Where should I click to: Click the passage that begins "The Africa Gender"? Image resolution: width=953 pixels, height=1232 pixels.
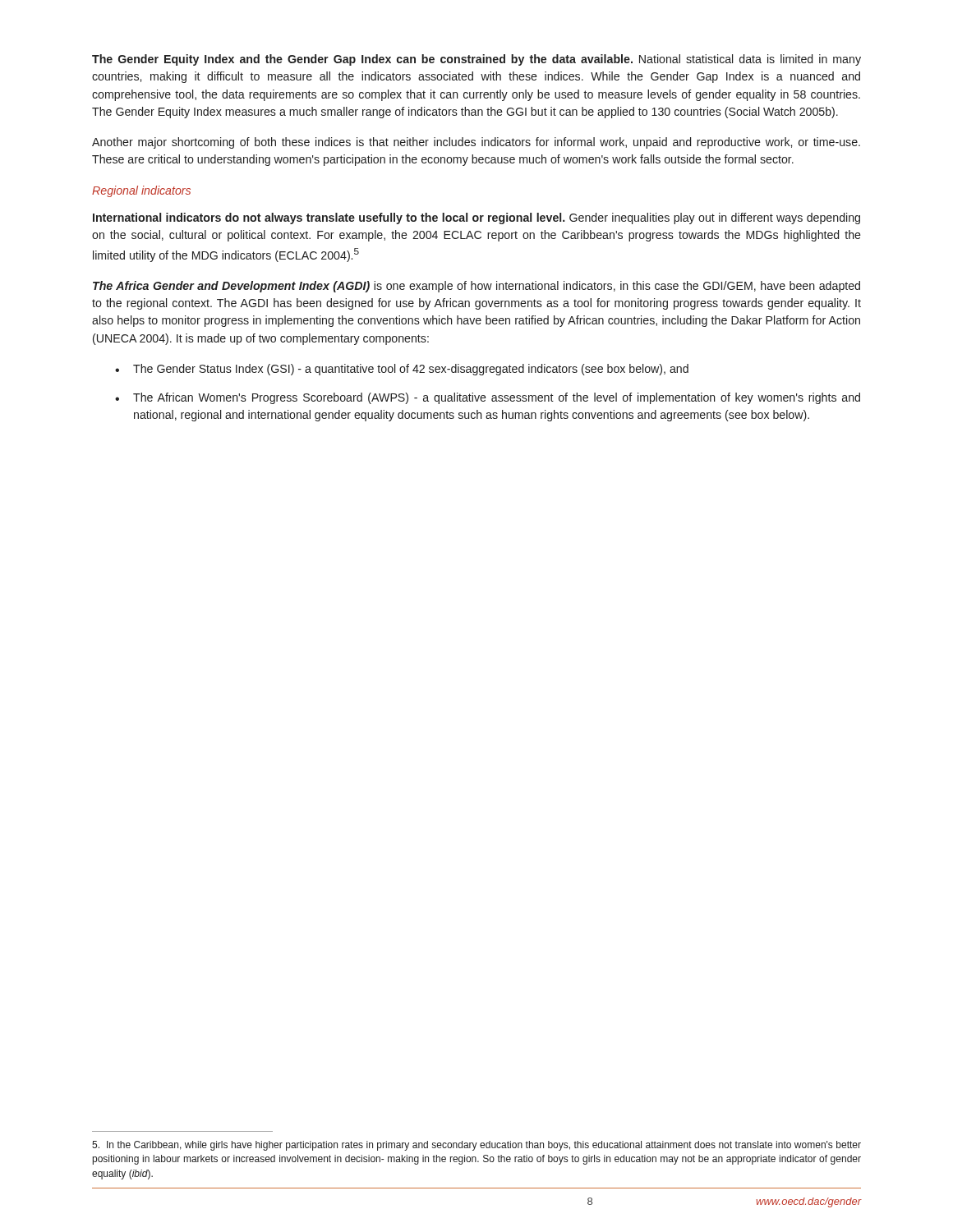coord(476,312)
